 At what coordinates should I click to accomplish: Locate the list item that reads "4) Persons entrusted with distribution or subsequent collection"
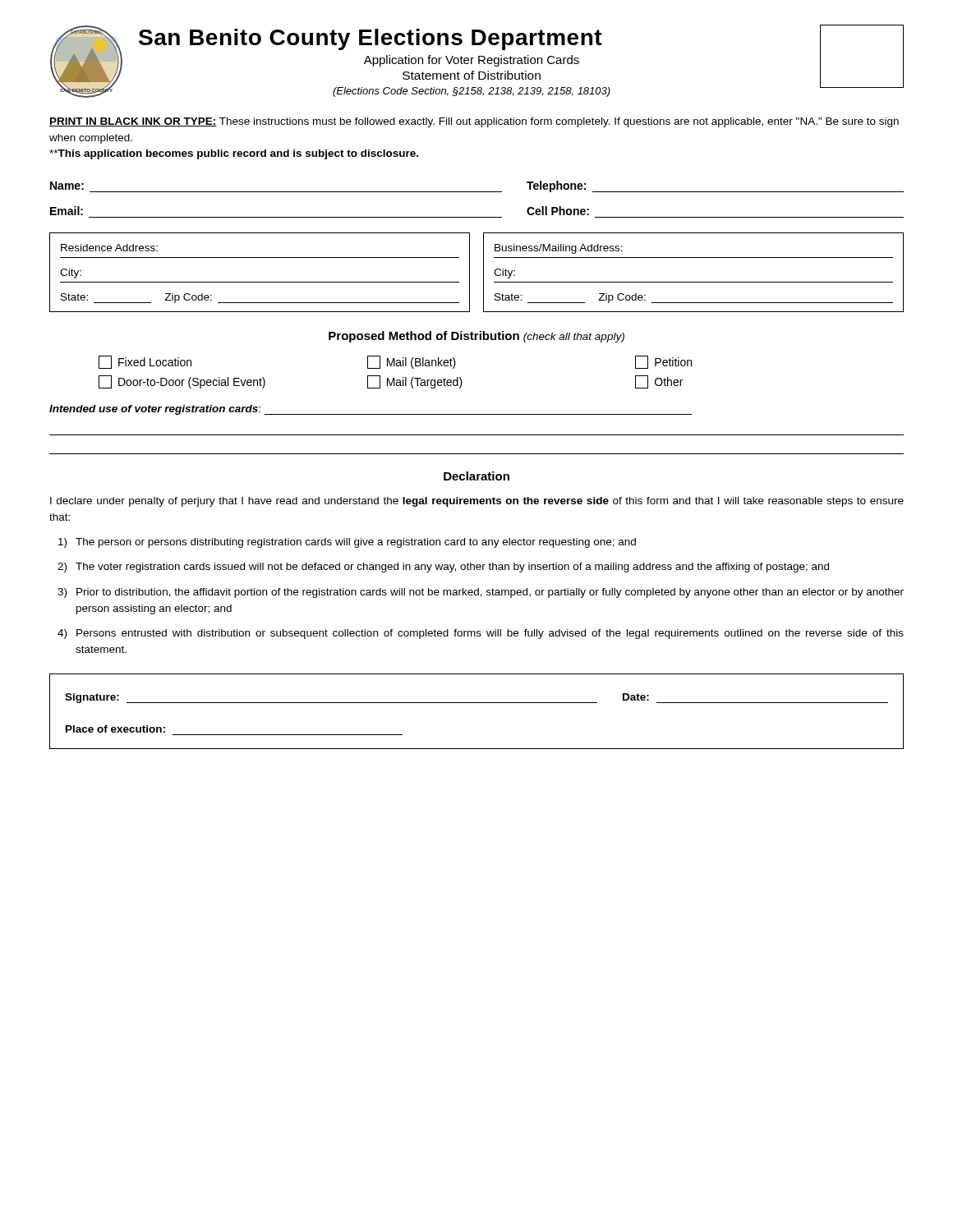476,642
